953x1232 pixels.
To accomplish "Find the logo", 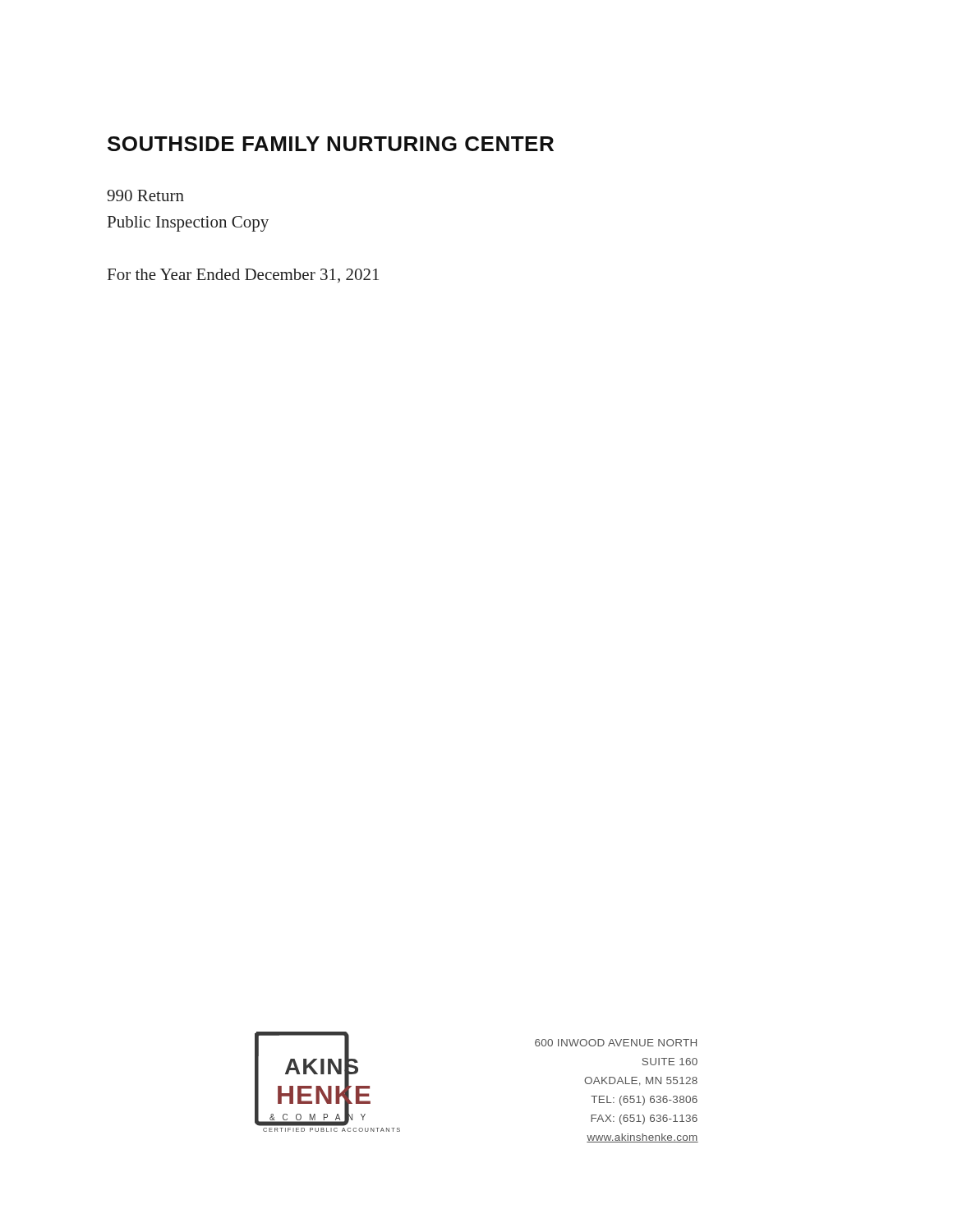I will (362, 1091).
